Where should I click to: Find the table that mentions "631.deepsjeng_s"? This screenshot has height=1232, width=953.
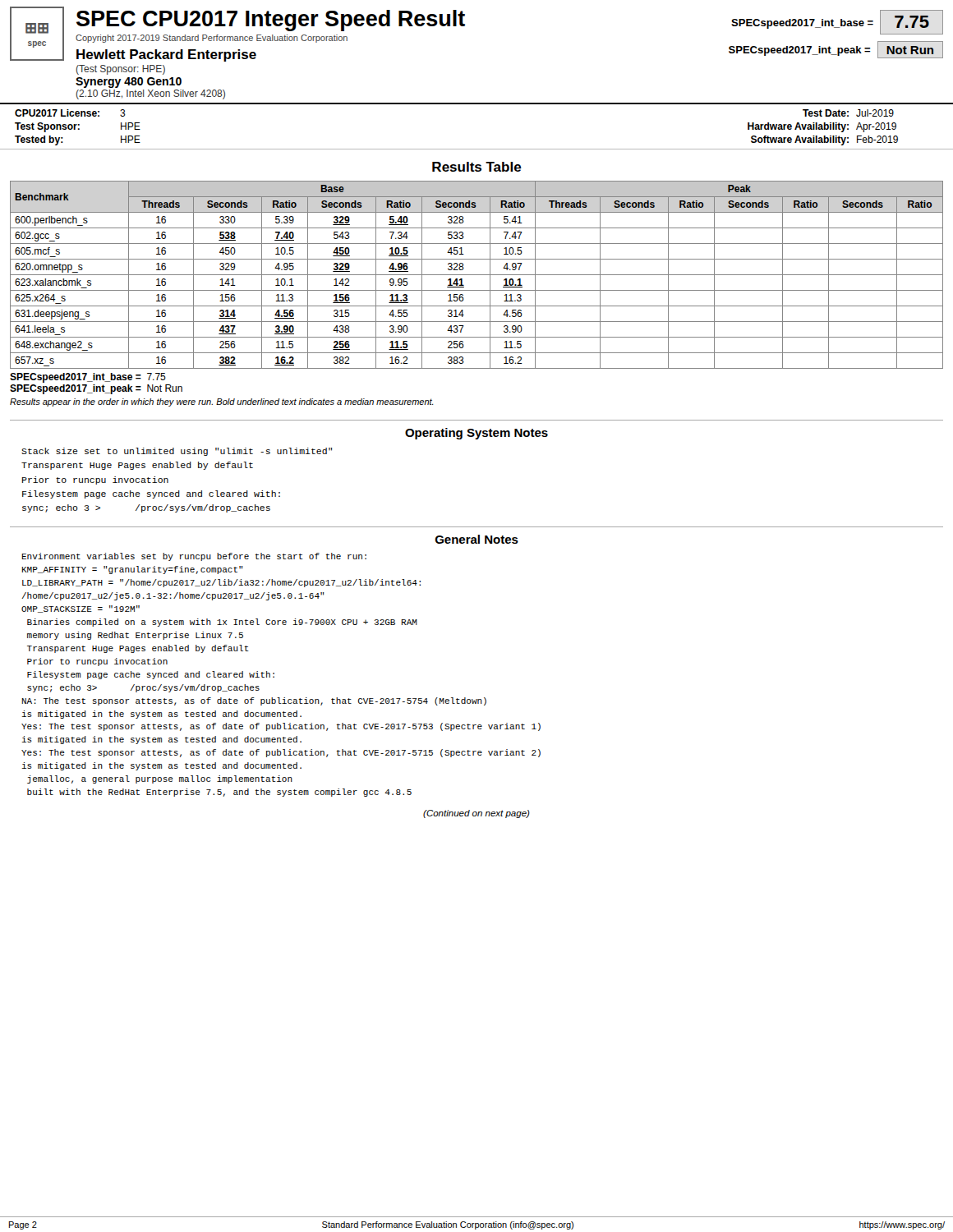tap(476, 275)
